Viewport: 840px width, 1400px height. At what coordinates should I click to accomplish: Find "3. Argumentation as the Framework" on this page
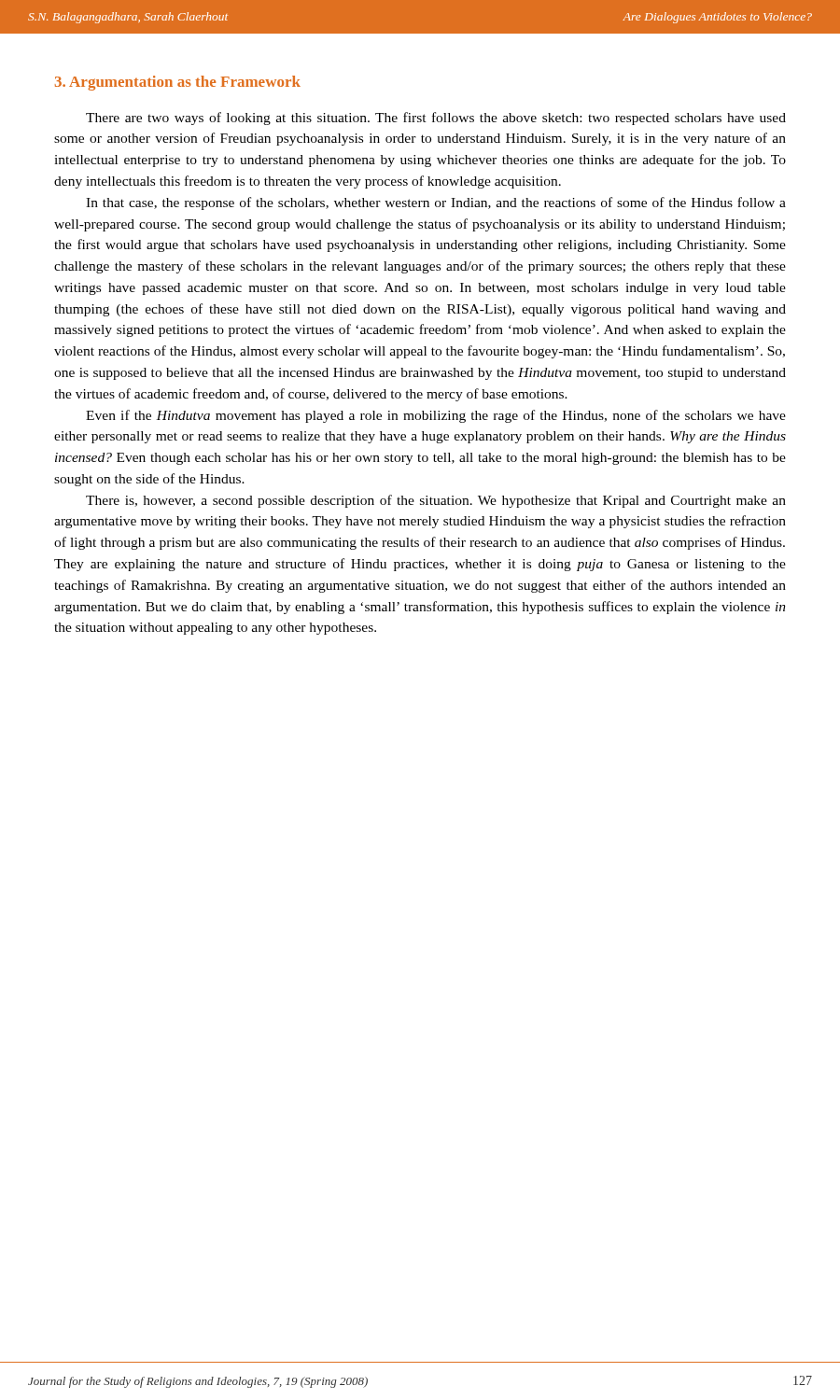tap(177, 82)
